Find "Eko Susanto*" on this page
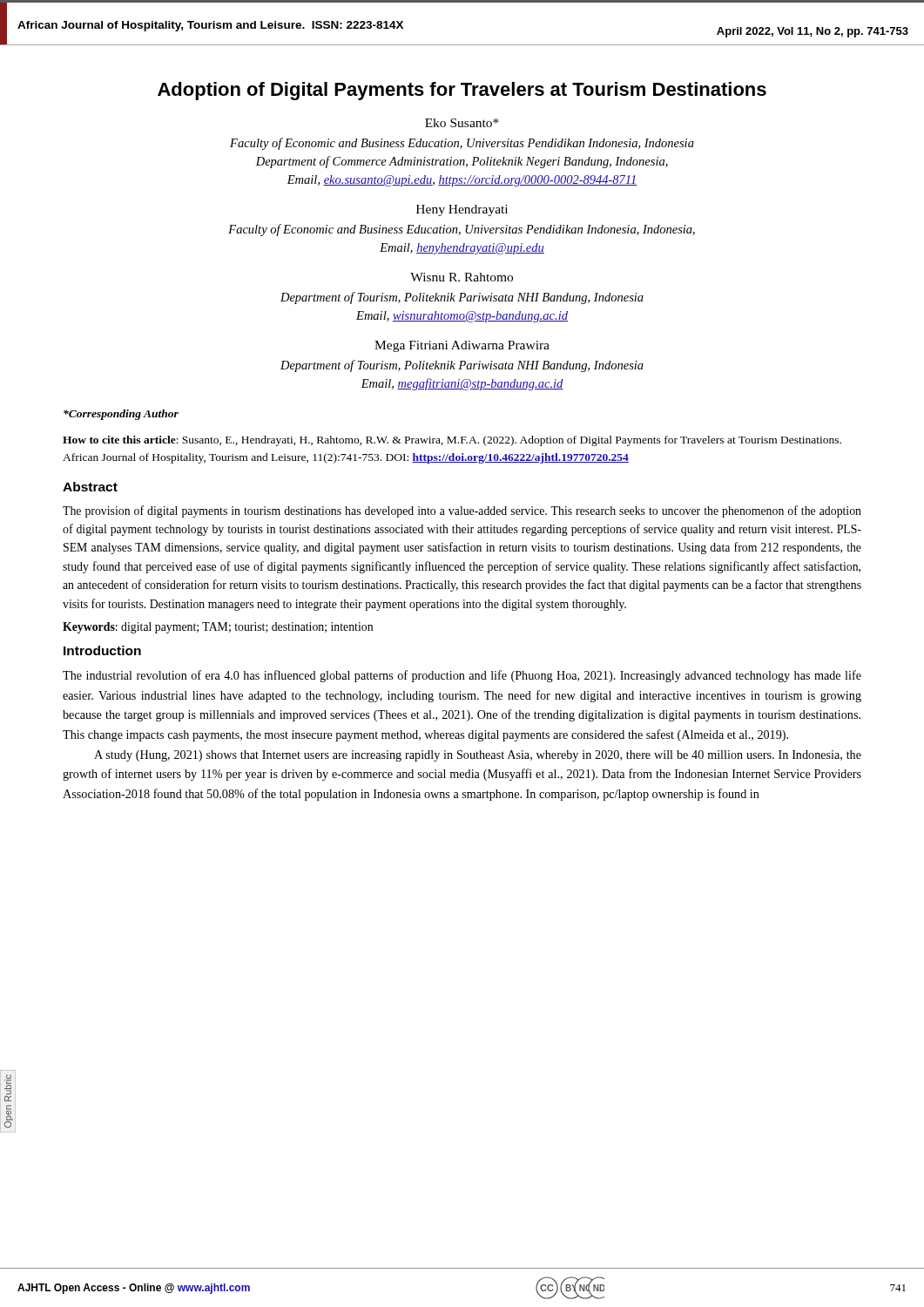924x1307 pixels. tap(462, 122)
